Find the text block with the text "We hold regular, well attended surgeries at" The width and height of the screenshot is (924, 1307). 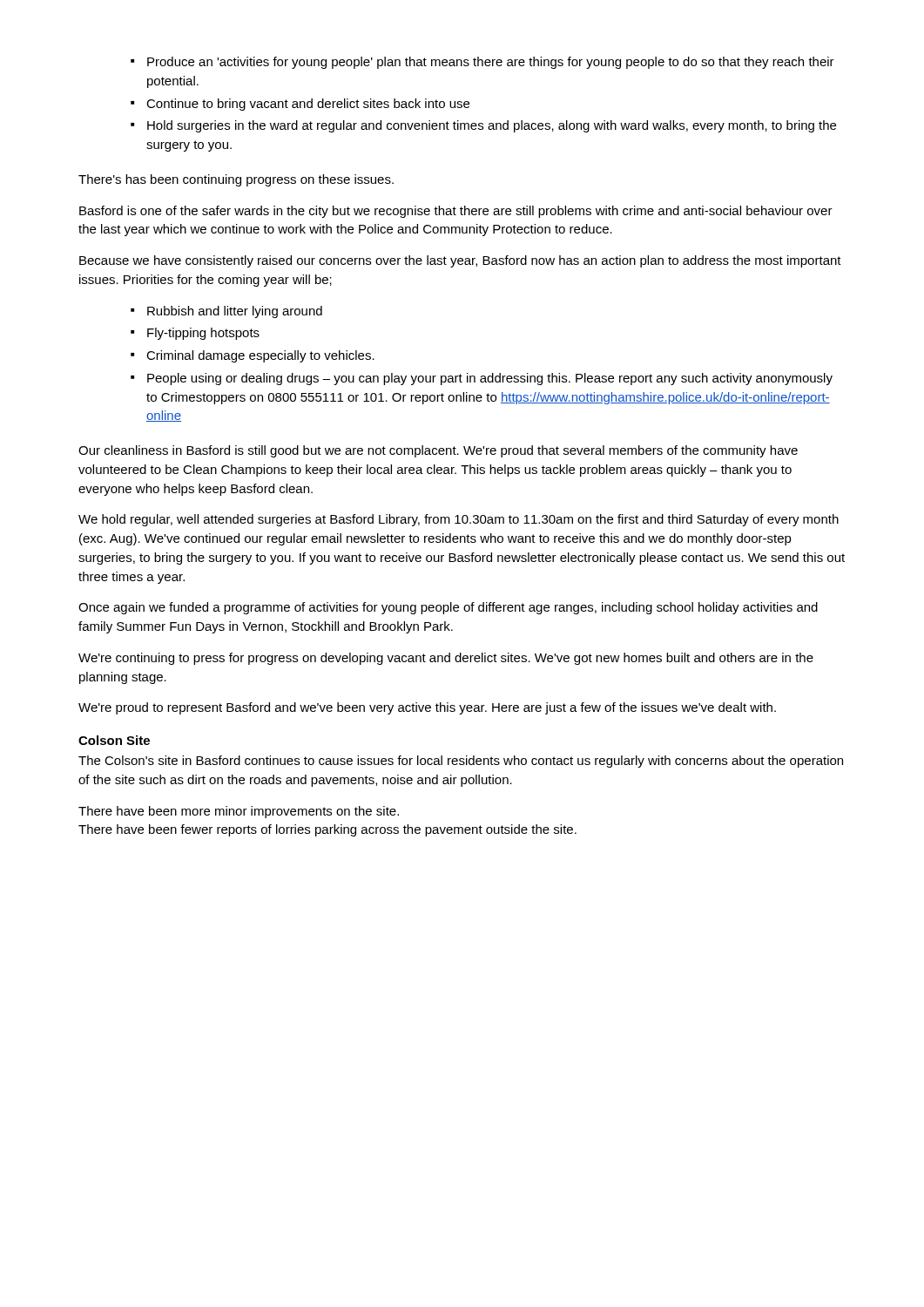[462, 548]
